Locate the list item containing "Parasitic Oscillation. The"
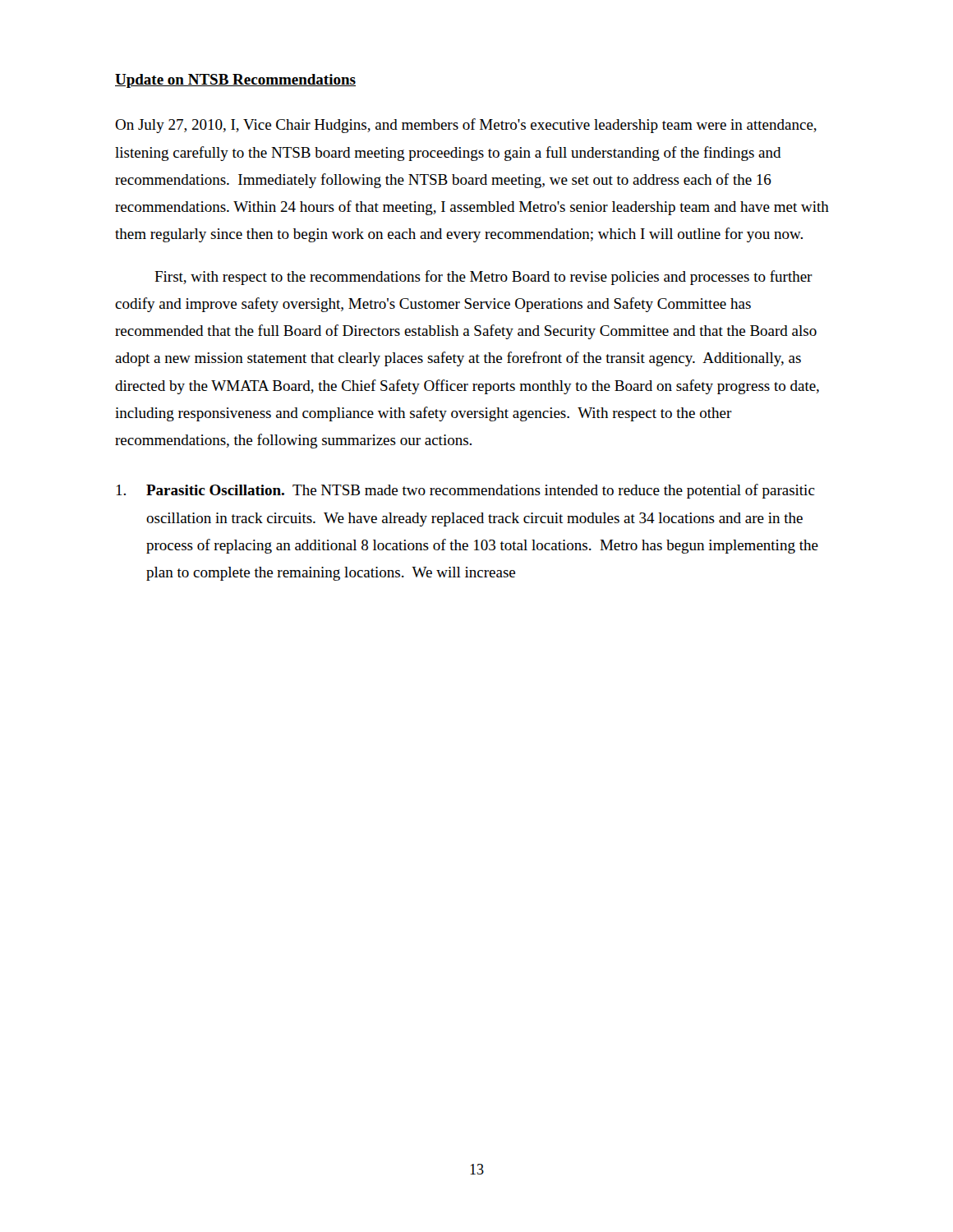 coord(476,531)
